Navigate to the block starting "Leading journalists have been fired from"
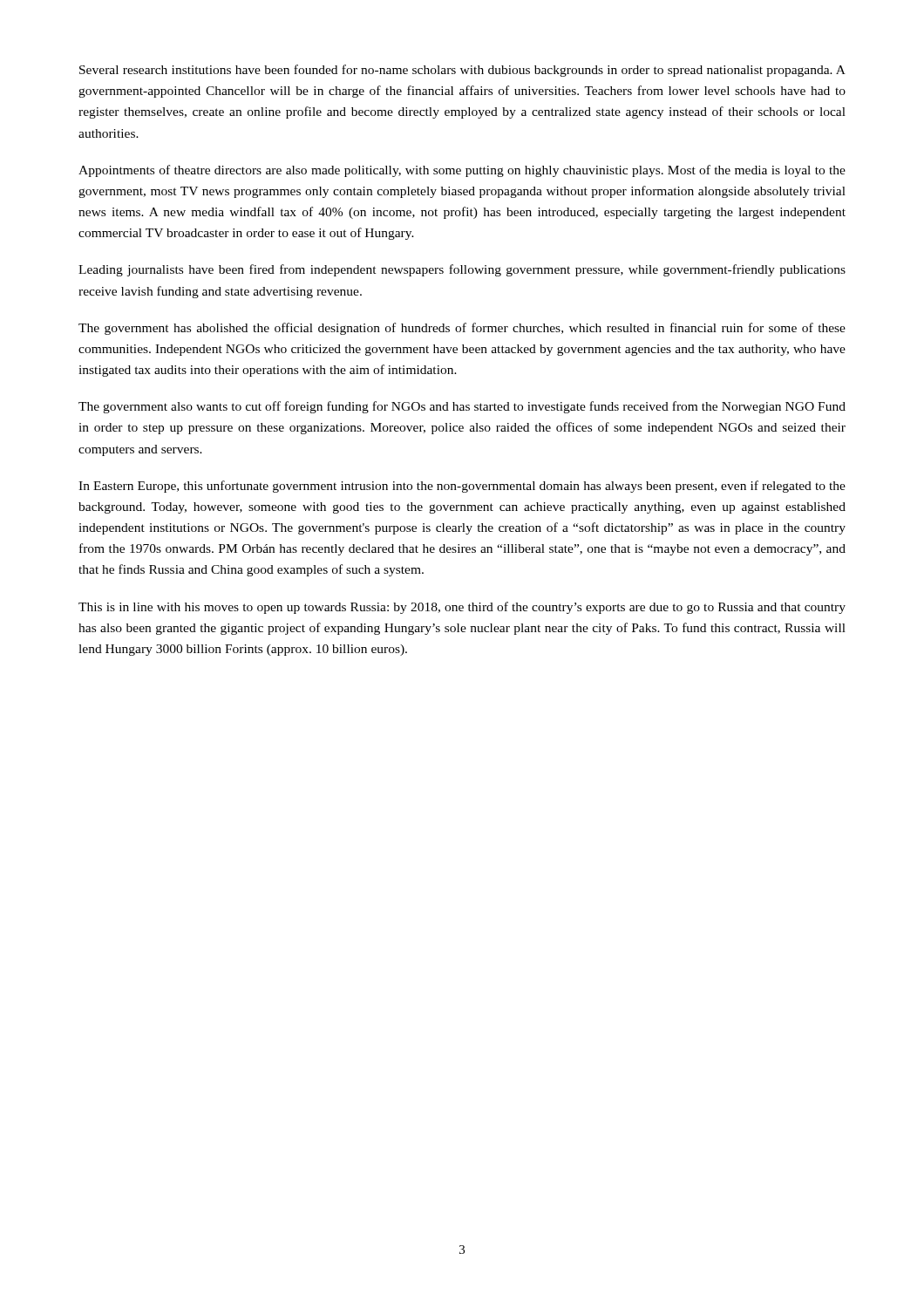 462,280
